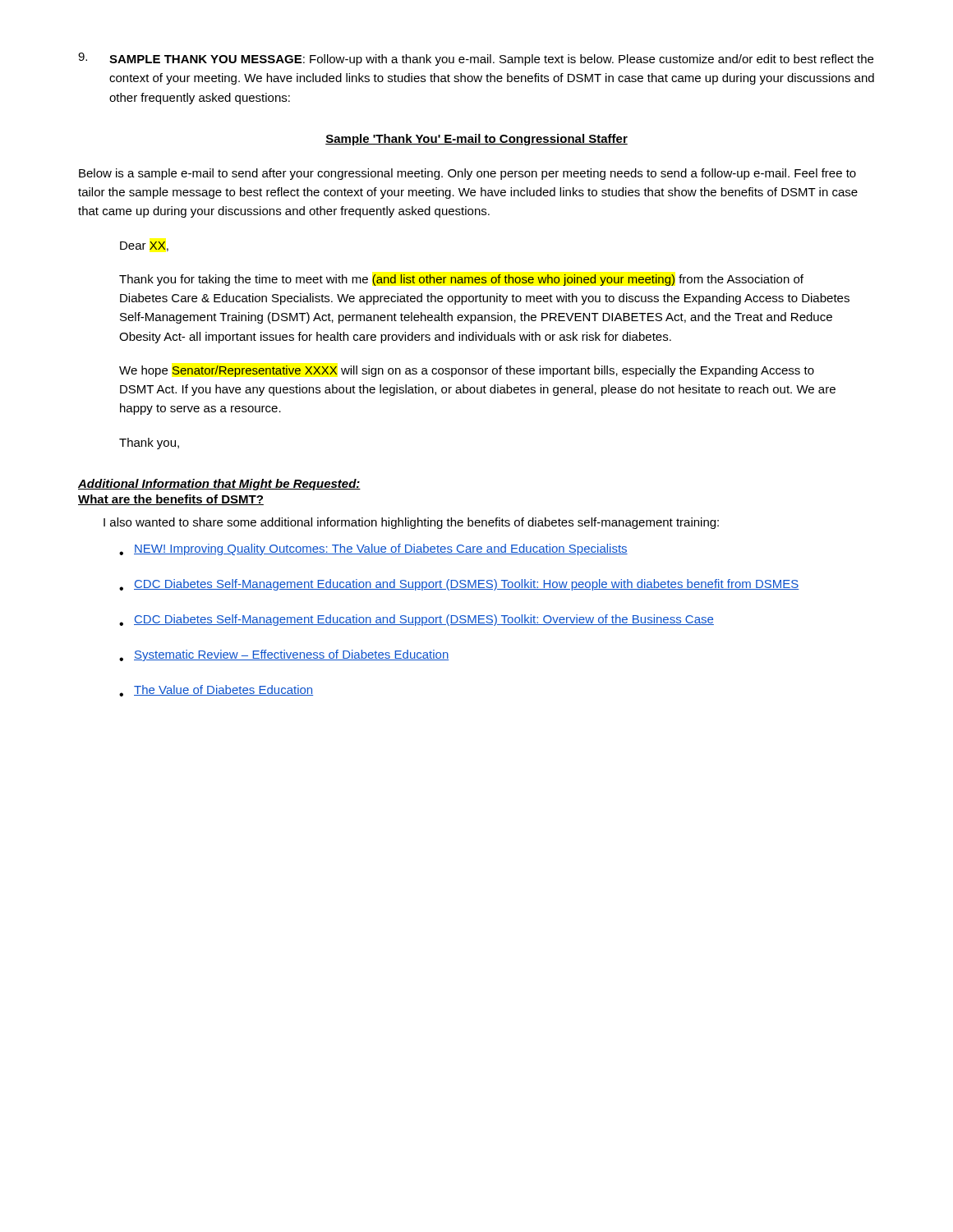Locate the passage starting "Below is a sample e-mail"
This screenshot has height=1232, width=953.
tap(468, 192)
